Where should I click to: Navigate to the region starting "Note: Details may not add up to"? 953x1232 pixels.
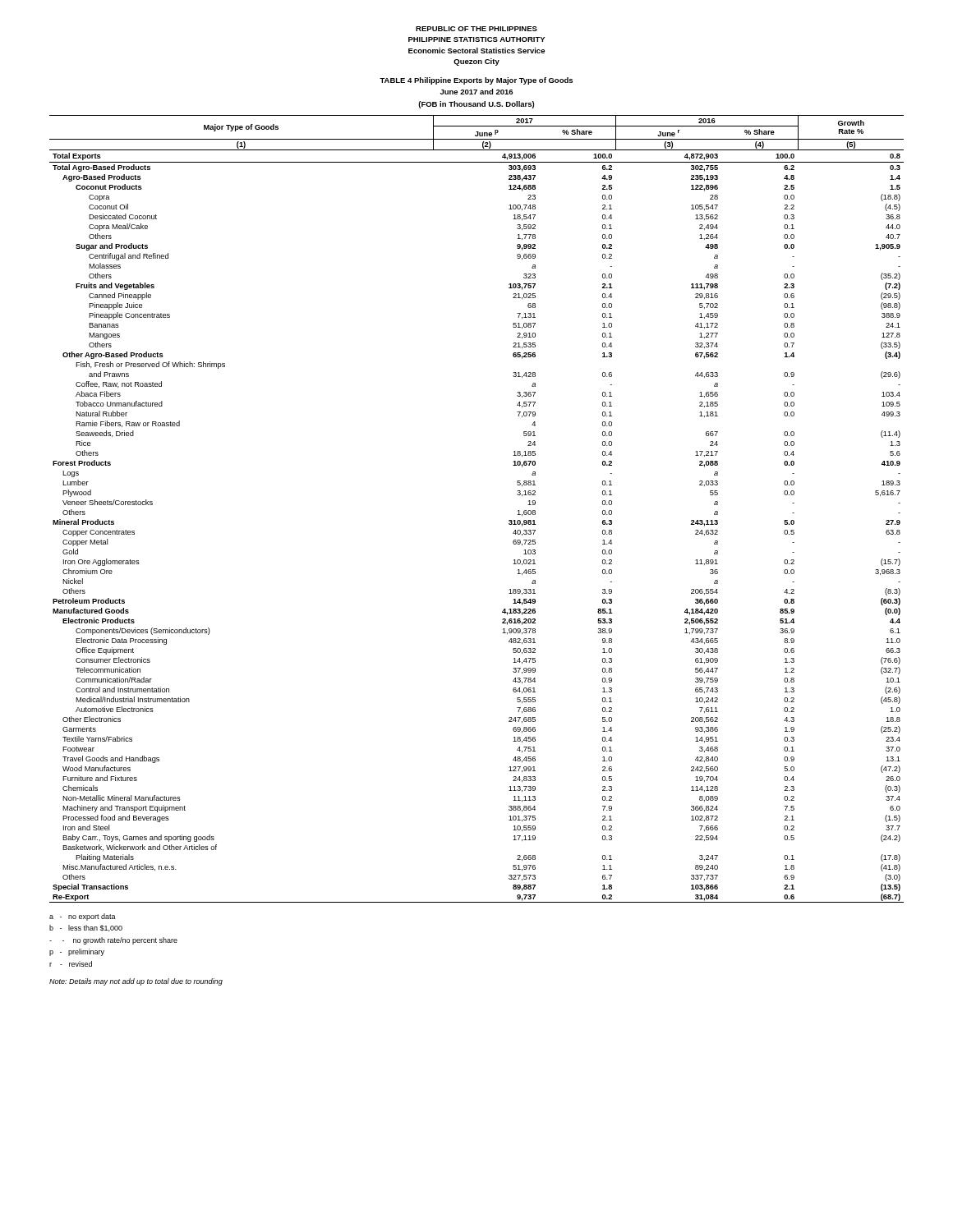pos(136,982)
